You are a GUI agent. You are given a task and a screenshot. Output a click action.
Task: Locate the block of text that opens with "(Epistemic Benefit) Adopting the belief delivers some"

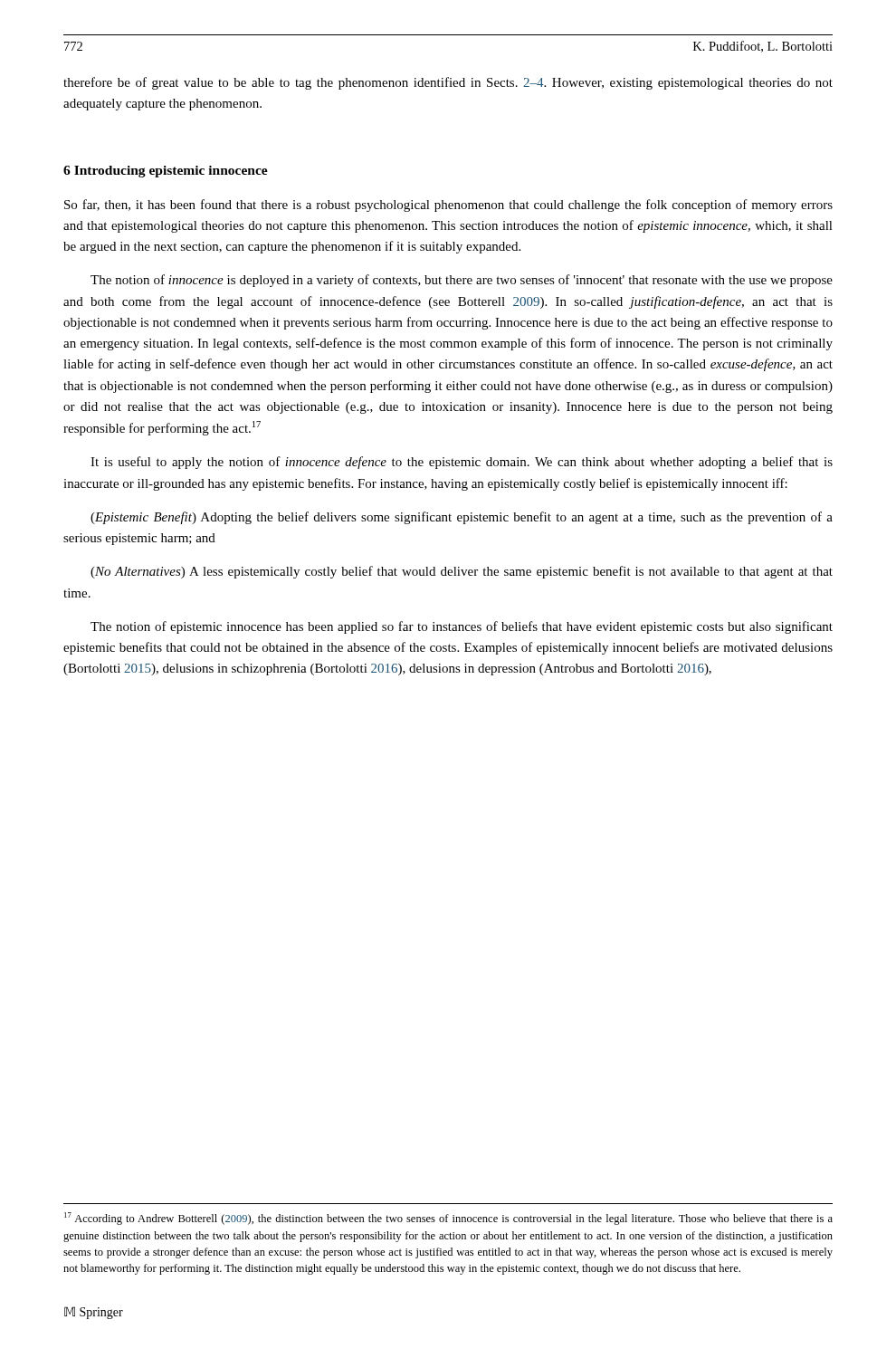448,527
